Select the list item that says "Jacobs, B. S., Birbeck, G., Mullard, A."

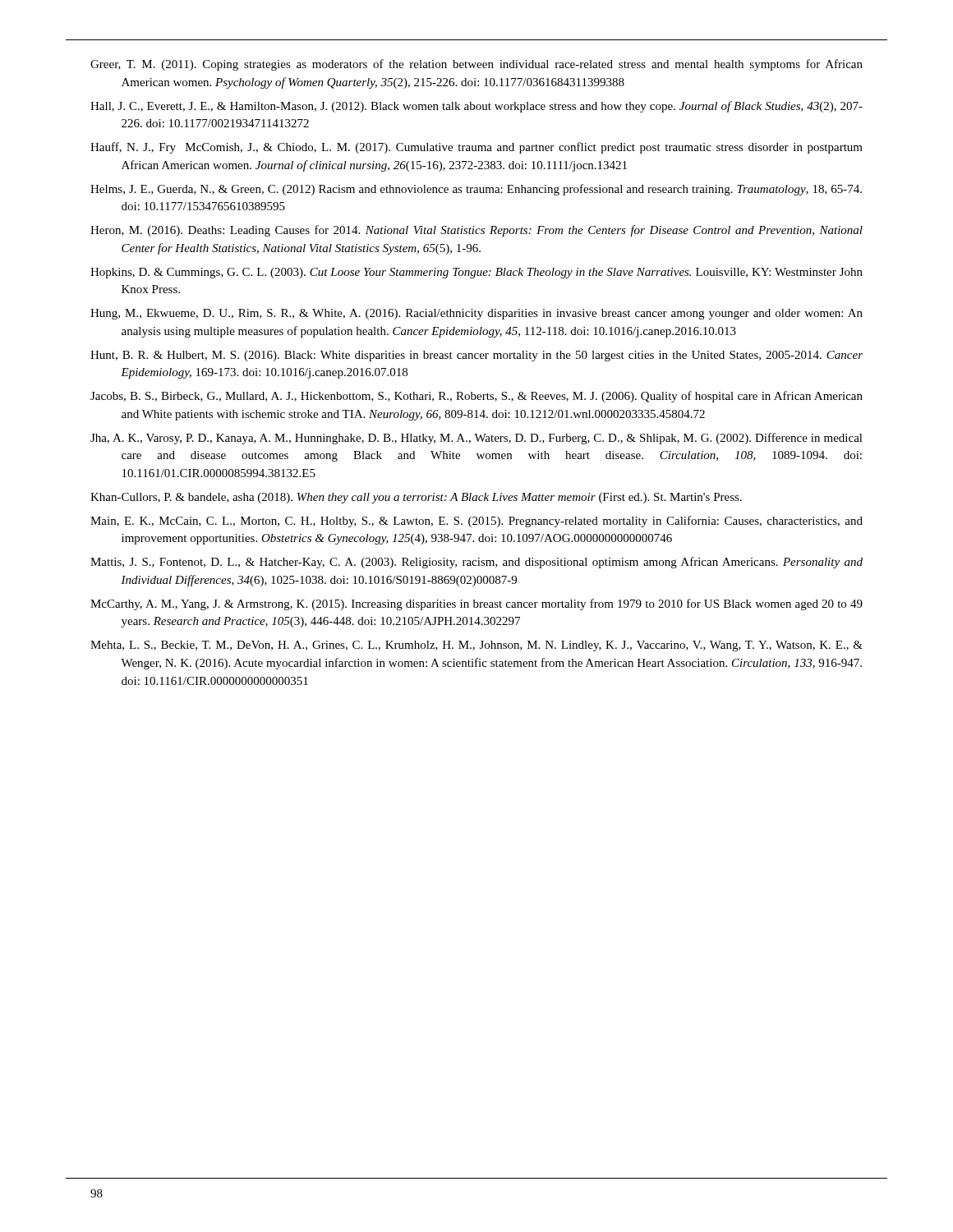[476, 405]
